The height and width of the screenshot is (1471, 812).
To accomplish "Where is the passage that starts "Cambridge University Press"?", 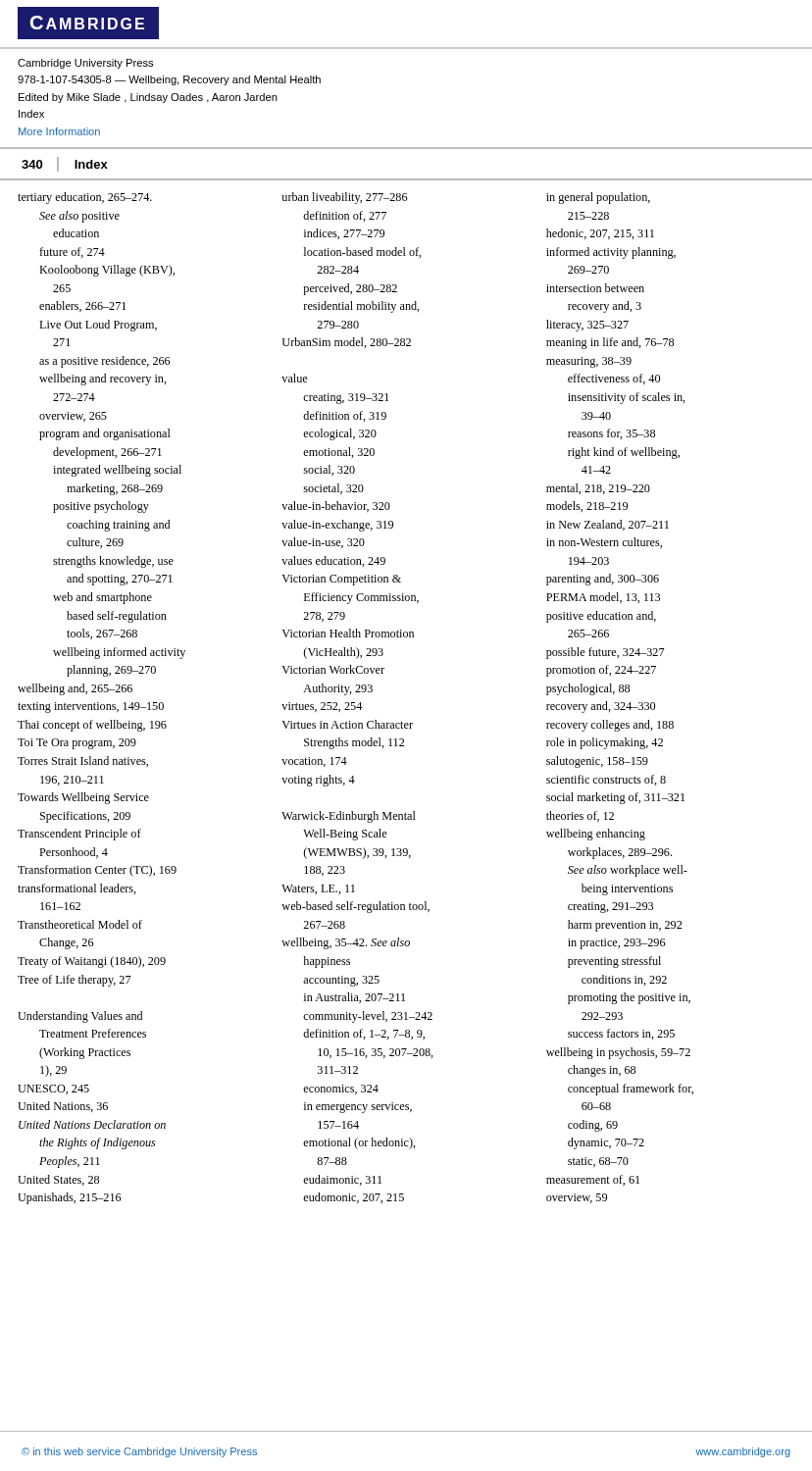I will [169, 97].
